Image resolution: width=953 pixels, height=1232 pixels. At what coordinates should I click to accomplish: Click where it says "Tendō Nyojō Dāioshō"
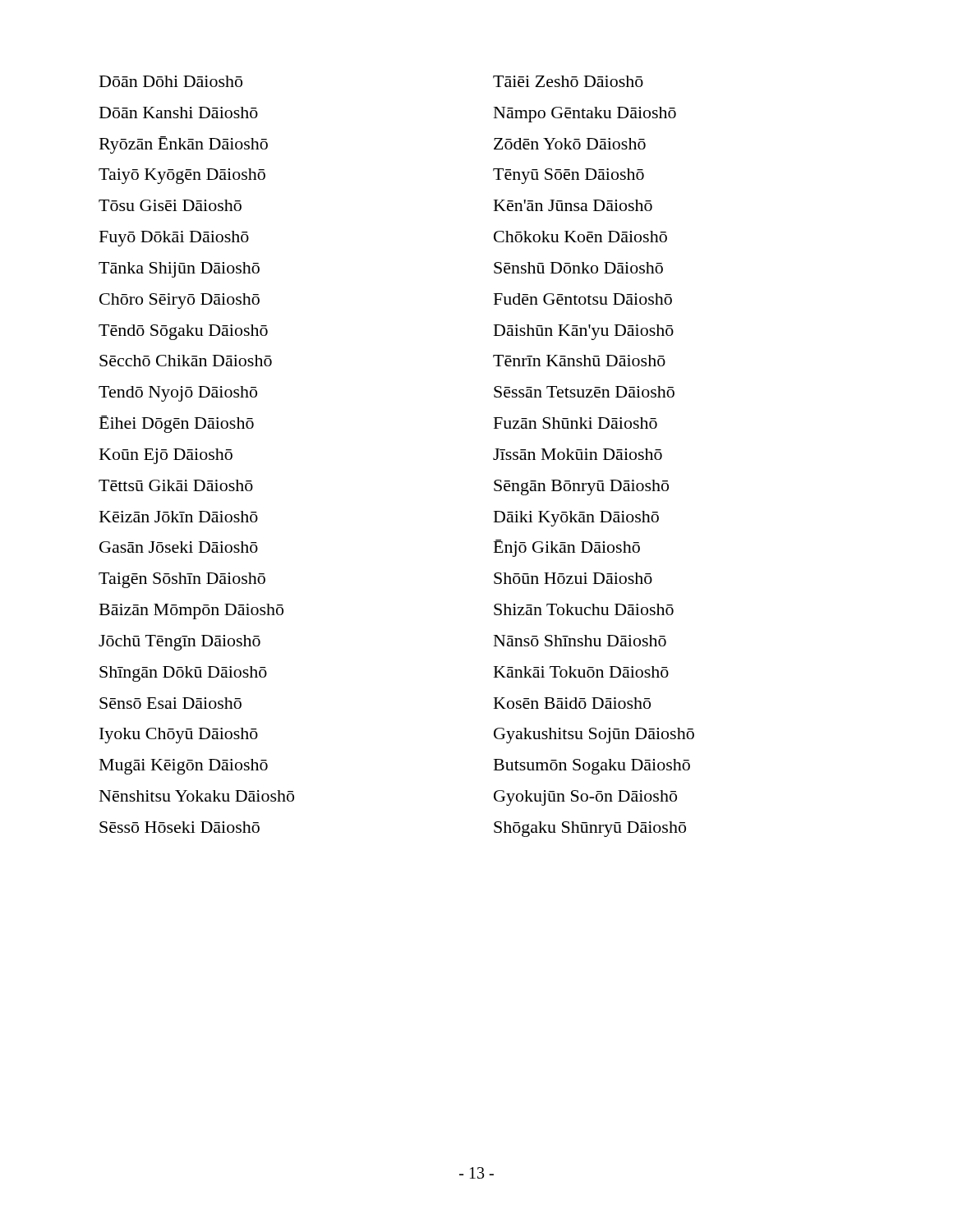tap(178, 392)
